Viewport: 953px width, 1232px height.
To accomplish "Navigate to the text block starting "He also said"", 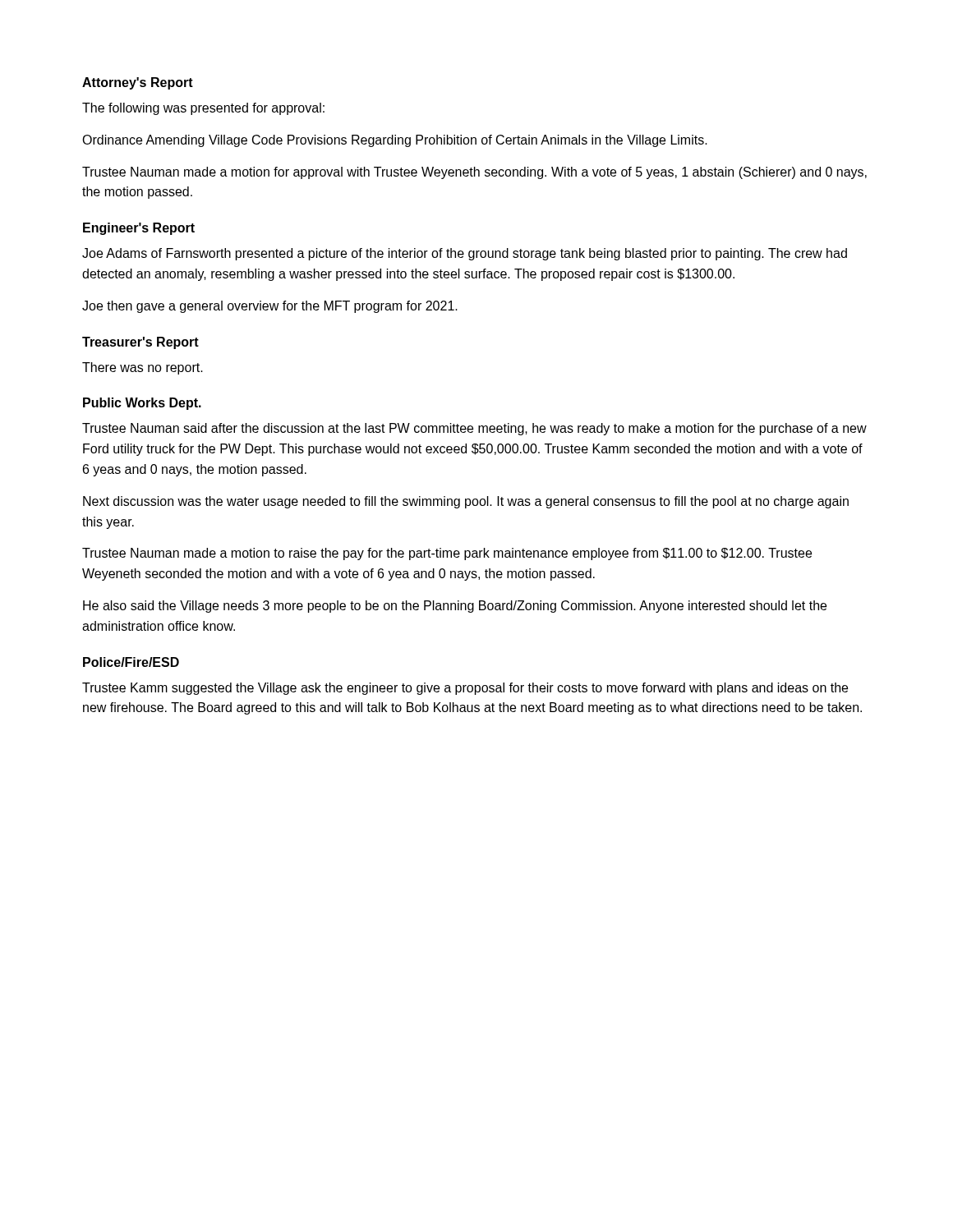I will (x=455, y=616).
